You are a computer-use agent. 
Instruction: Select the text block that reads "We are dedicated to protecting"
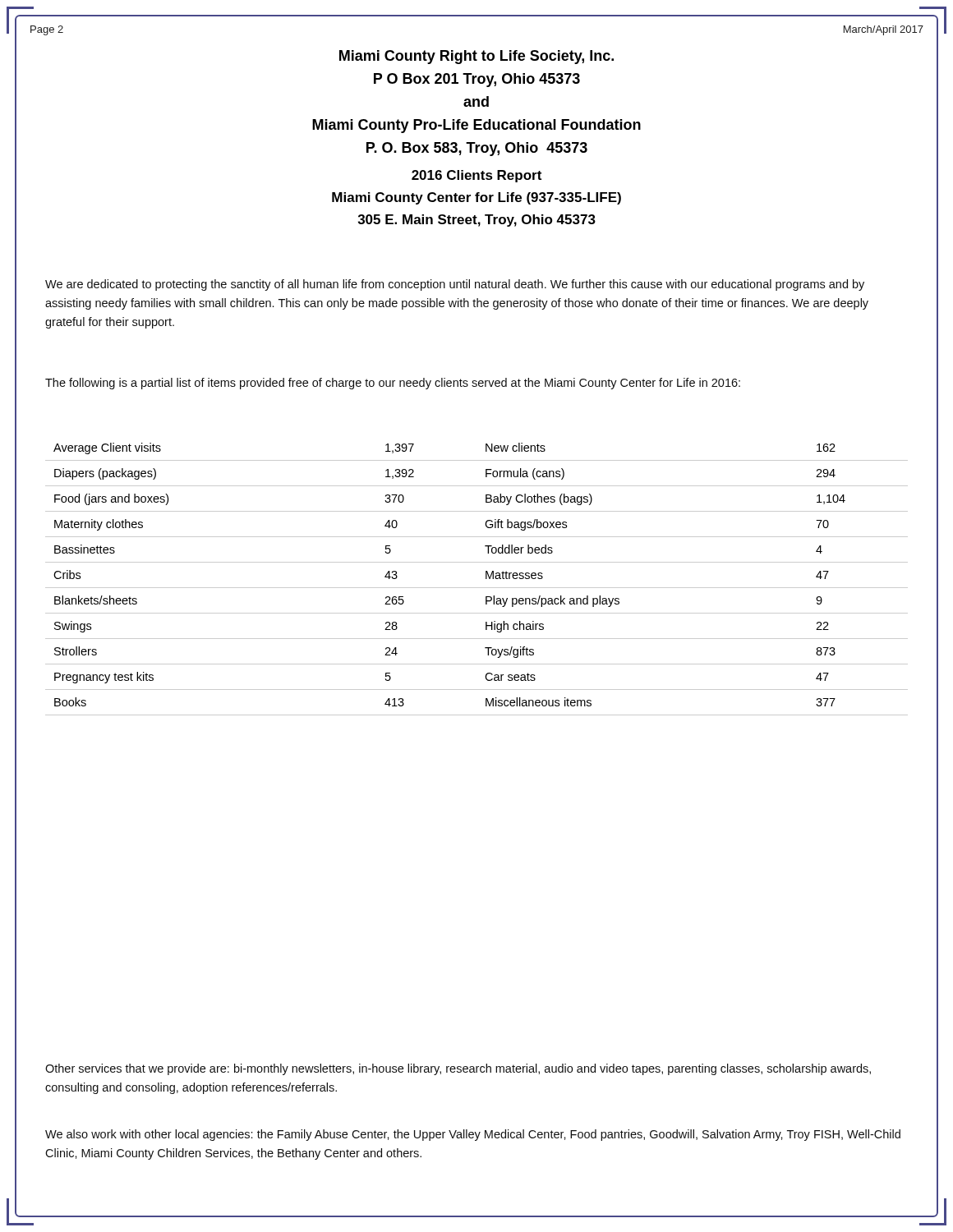pyautogui.click(x=457, y=303)
